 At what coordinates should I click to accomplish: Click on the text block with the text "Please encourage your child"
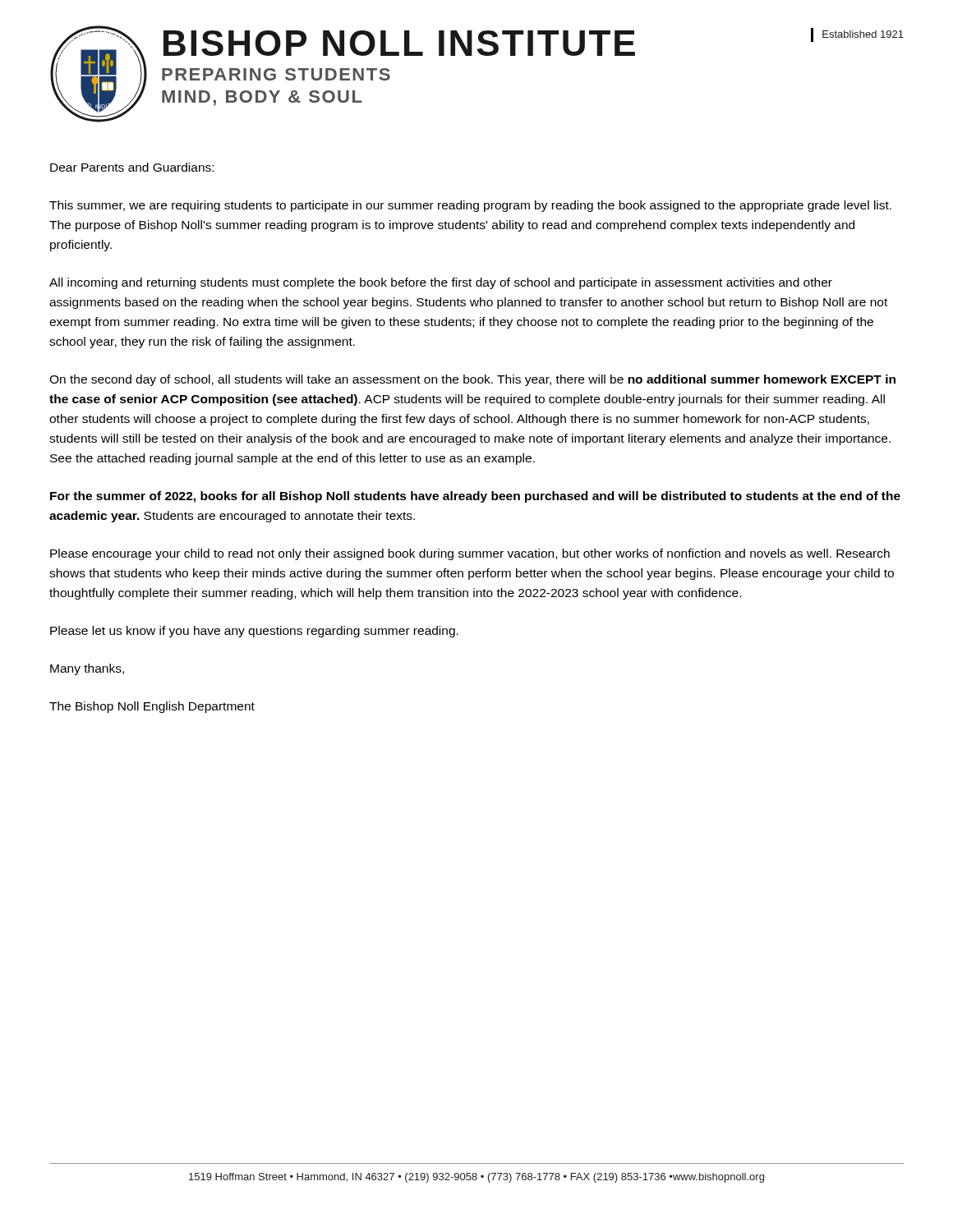click(x=472, y=573)
